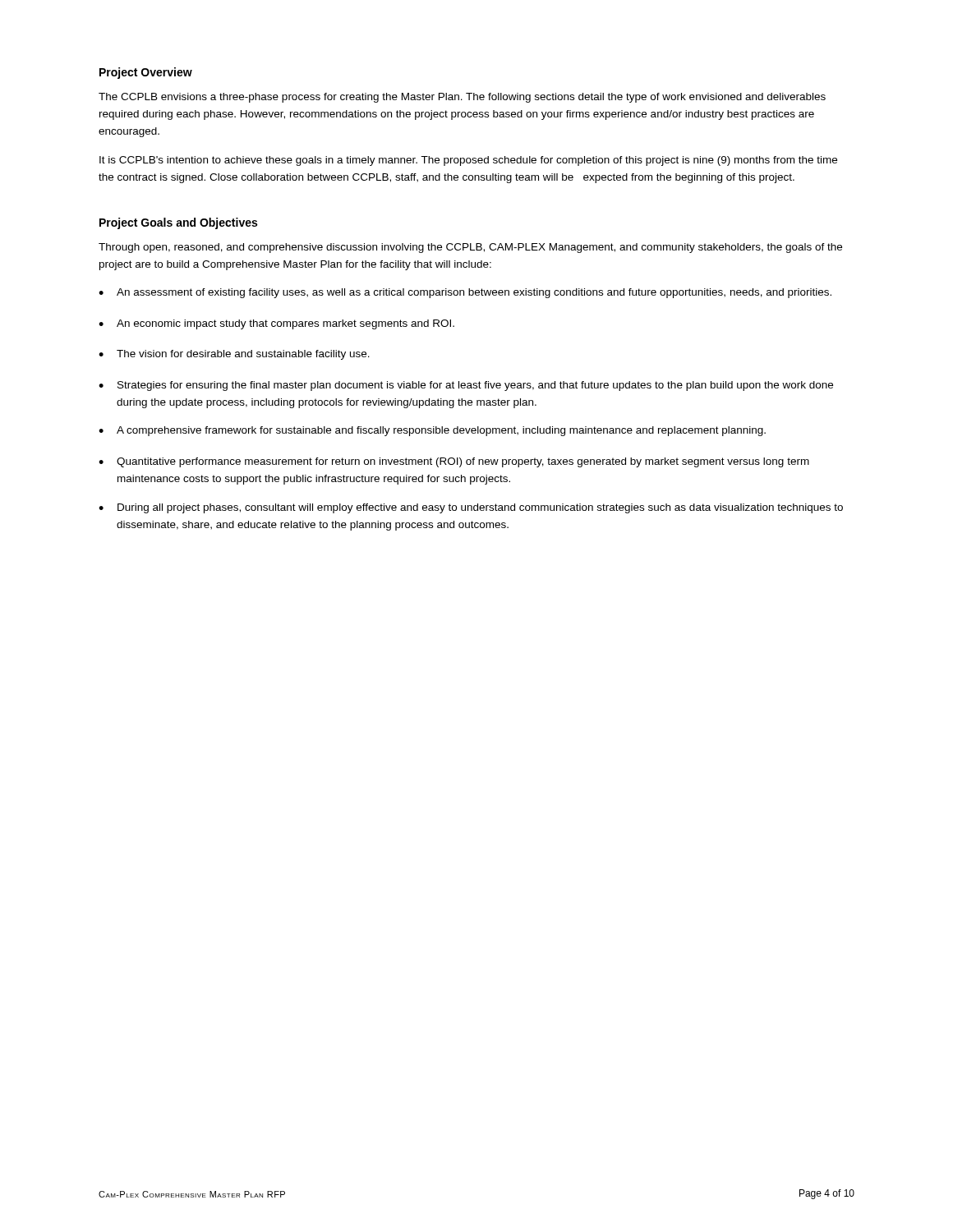
Task: Navigate to the element starting "• An economic impact study that compares"
Action: tap(276, 324)
